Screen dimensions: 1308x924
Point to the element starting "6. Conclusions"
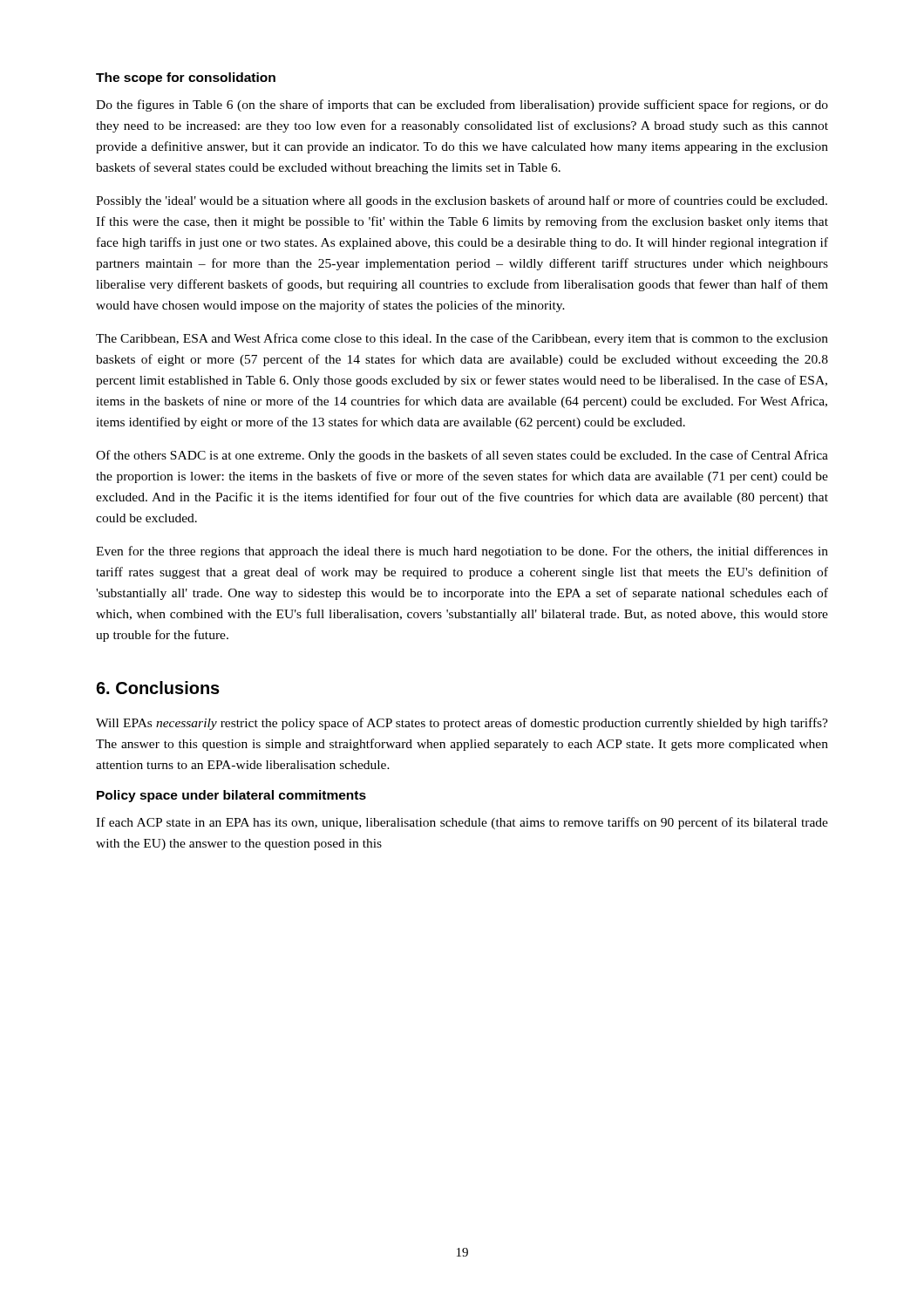[158, 688]
